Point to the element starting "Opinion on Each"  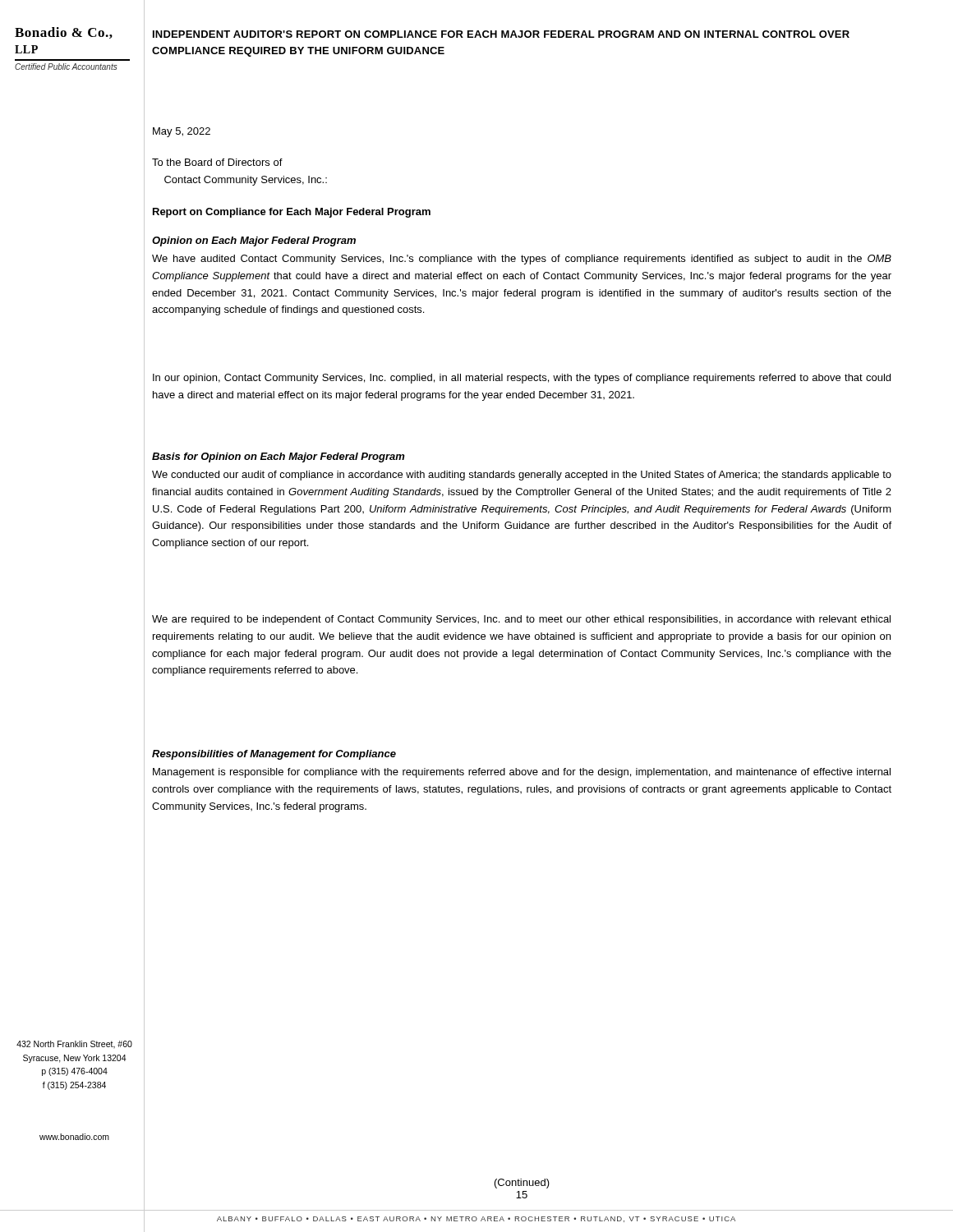click(x=254, y=240)
